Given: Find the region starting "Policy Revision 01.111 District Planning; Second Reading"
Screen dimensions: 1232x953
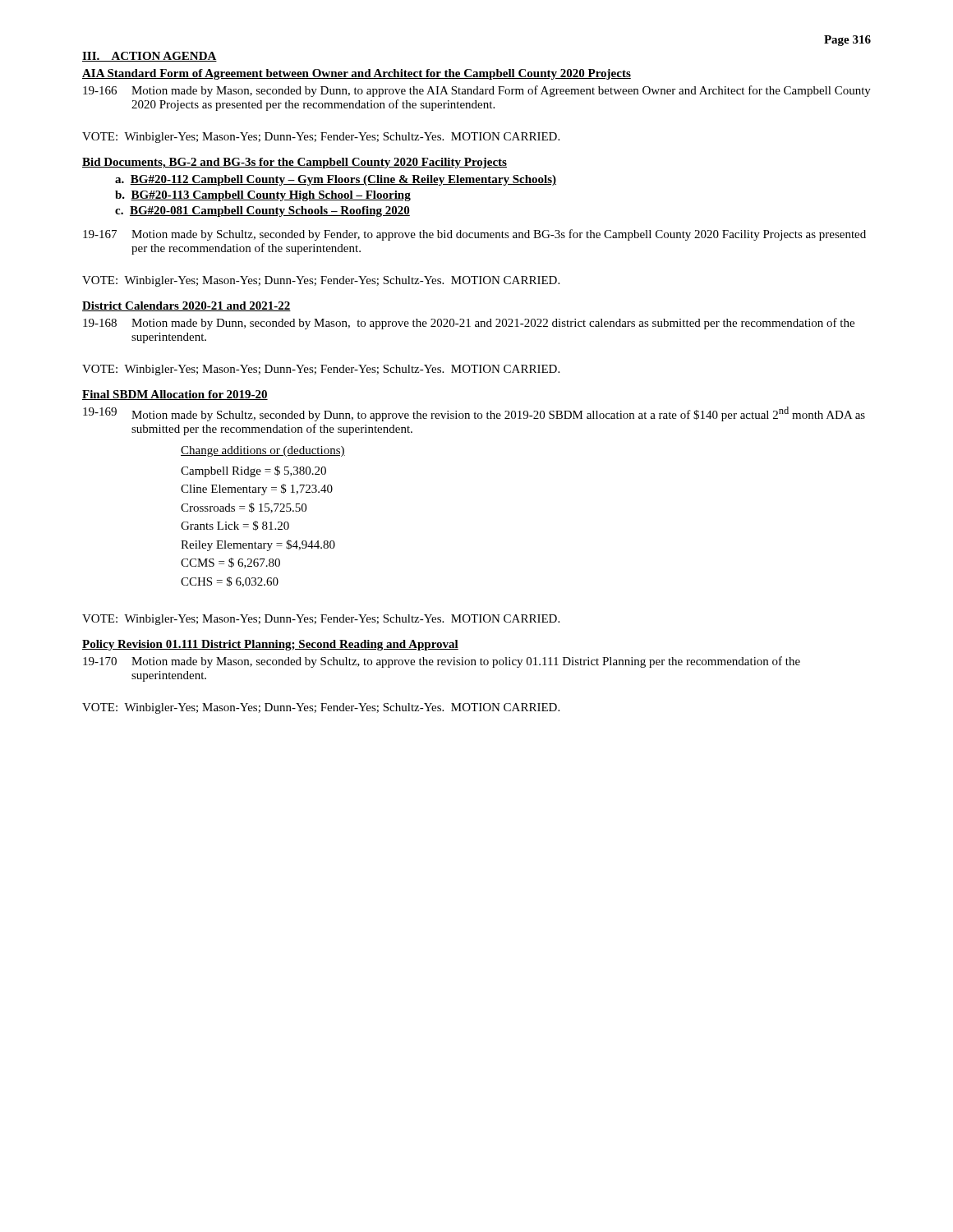Looking at the screenshot, I should click(270, 644).
